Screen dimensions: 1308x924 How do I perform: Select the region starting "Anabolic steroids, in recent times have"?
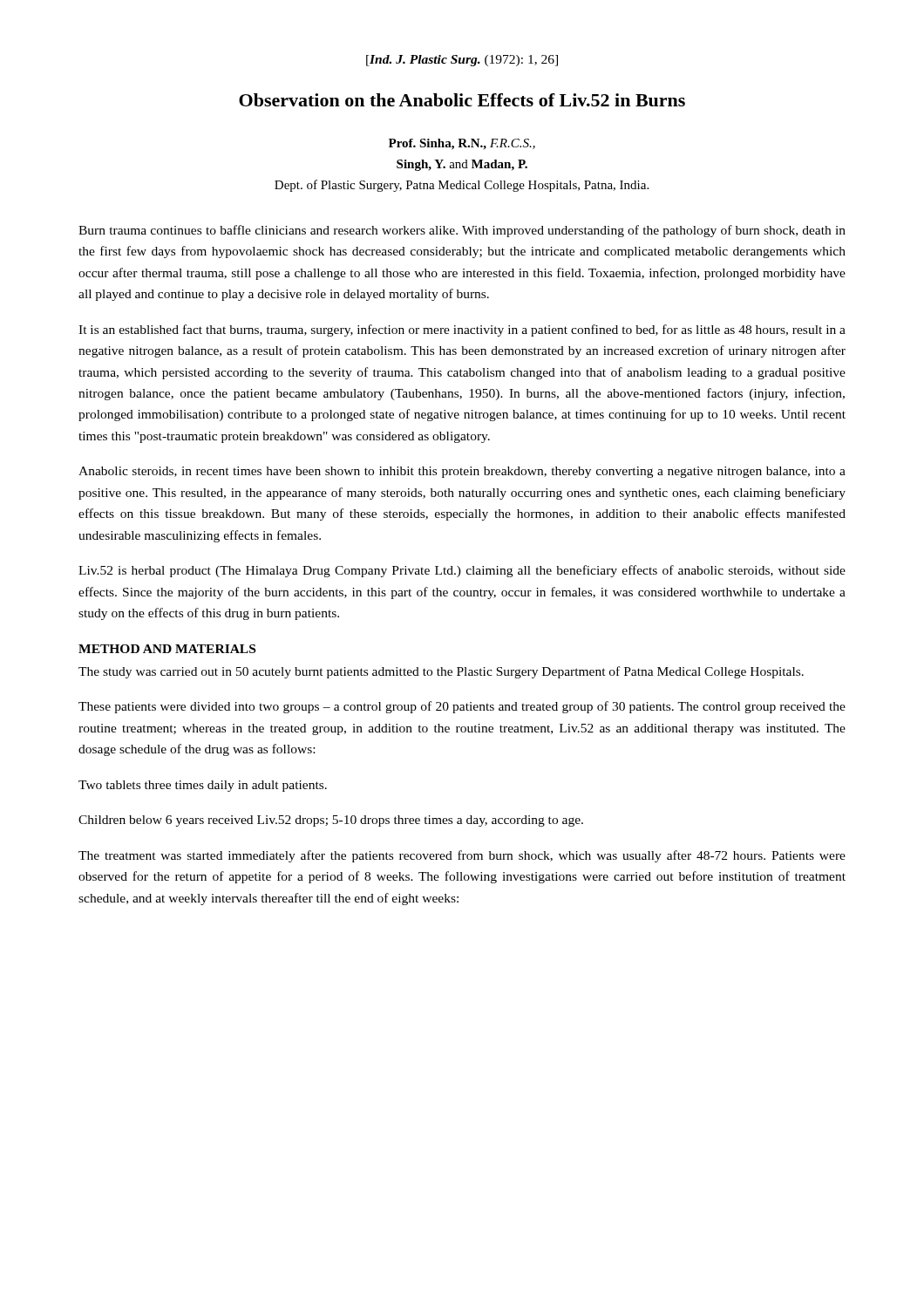pyautogui.click(x=462, y=503)
